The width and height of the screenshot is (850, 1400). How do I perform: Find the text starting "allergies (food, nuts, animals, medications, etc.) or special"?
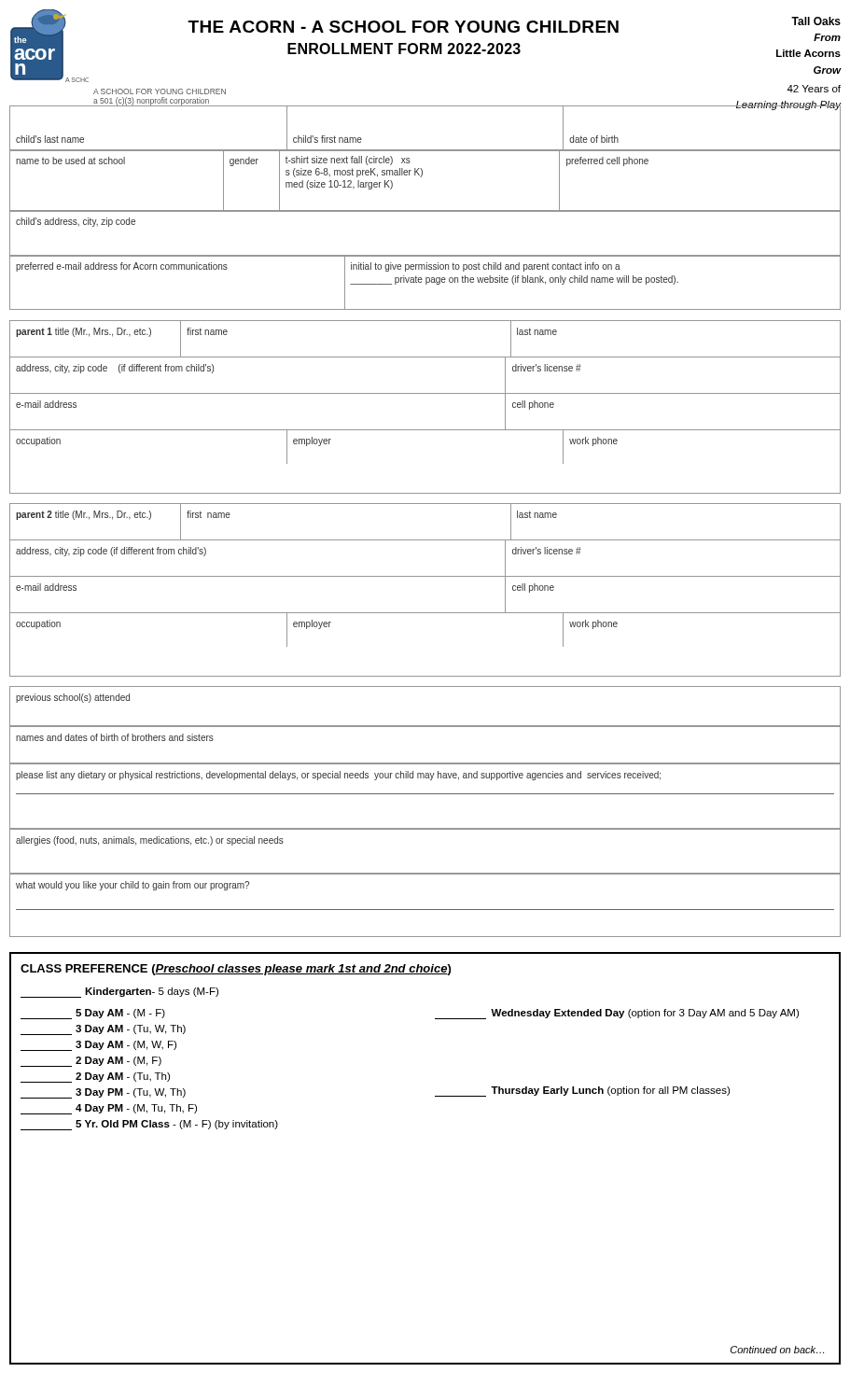click(x=425, y=840)
